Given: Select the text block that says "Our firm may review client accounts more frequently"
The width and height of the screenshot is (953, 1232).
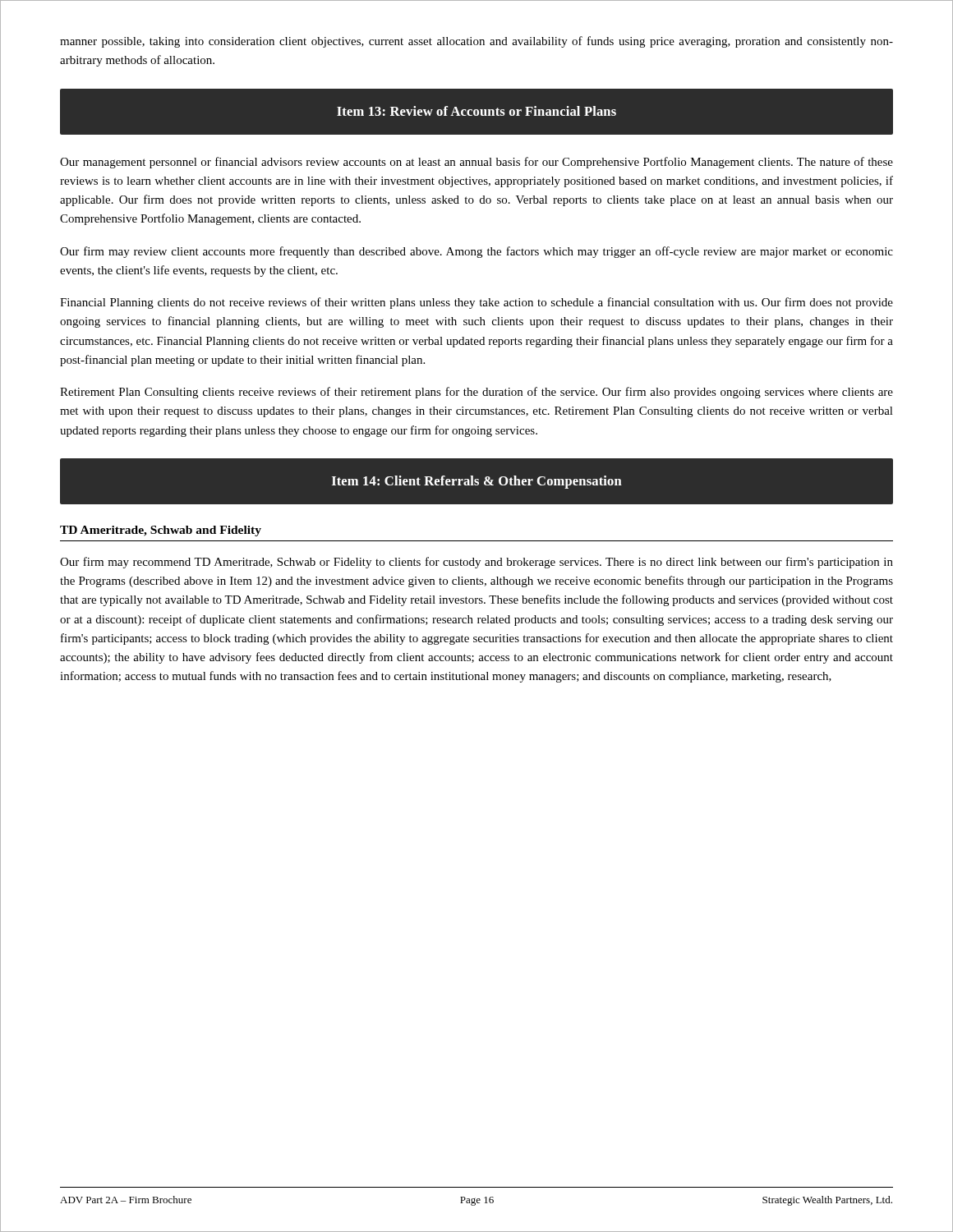Looking at the screenshot, I should tap(476, 260).
